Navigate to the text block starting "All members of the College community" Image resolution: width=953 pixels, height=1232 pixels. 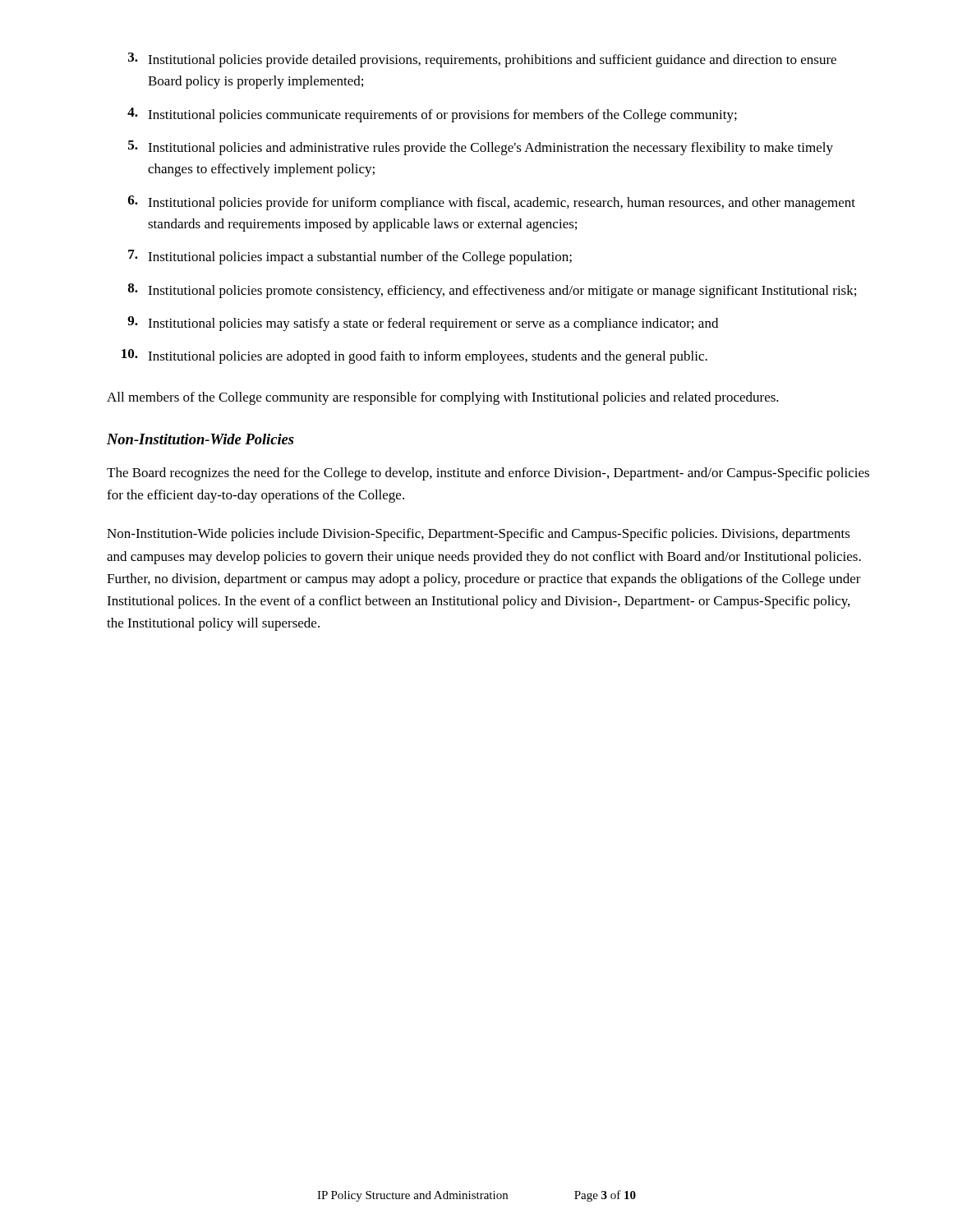(443, 397)
